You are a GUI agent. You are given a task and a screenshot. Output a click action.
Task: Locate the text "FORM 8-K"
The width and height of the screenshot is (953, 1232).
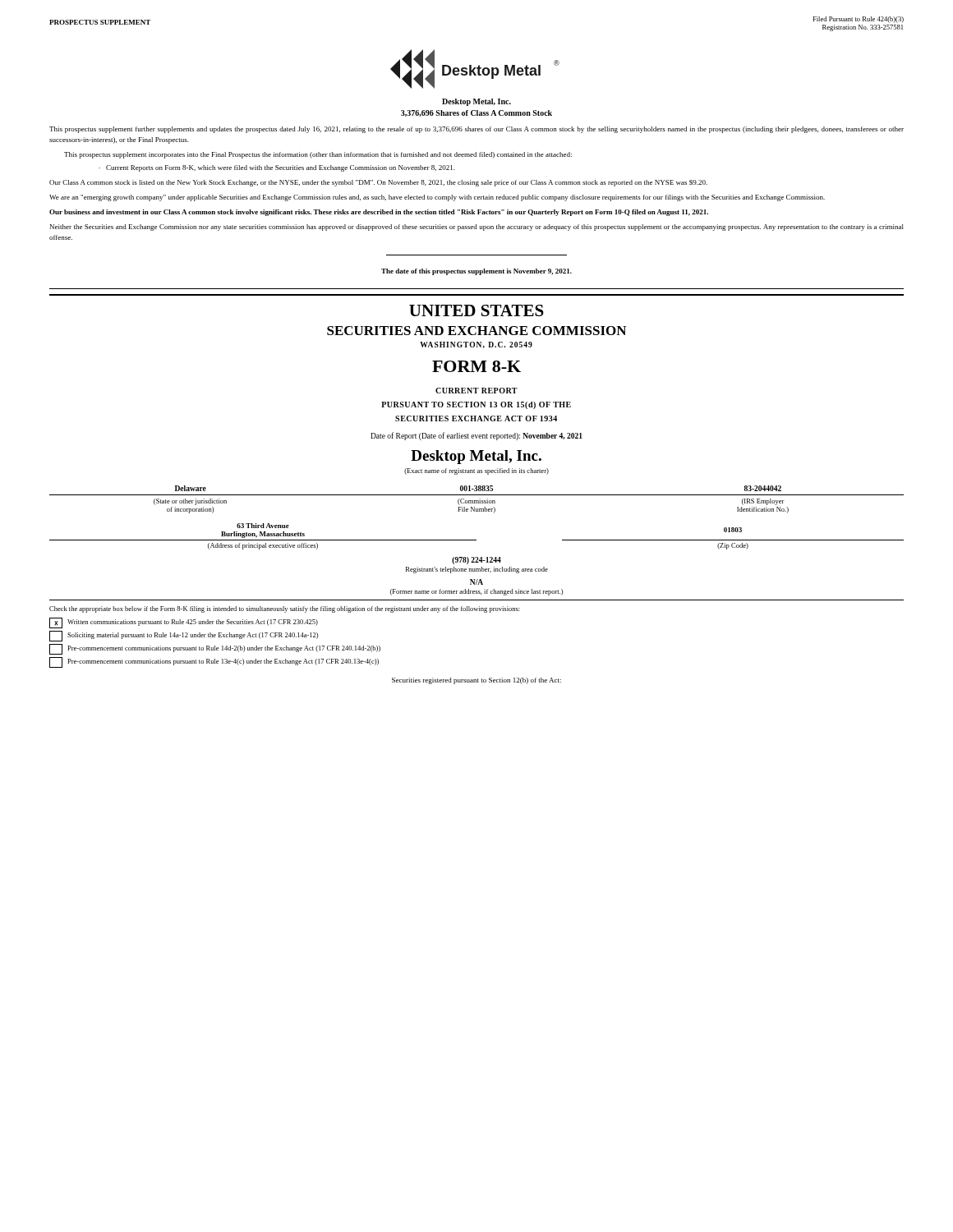point(476,366)
